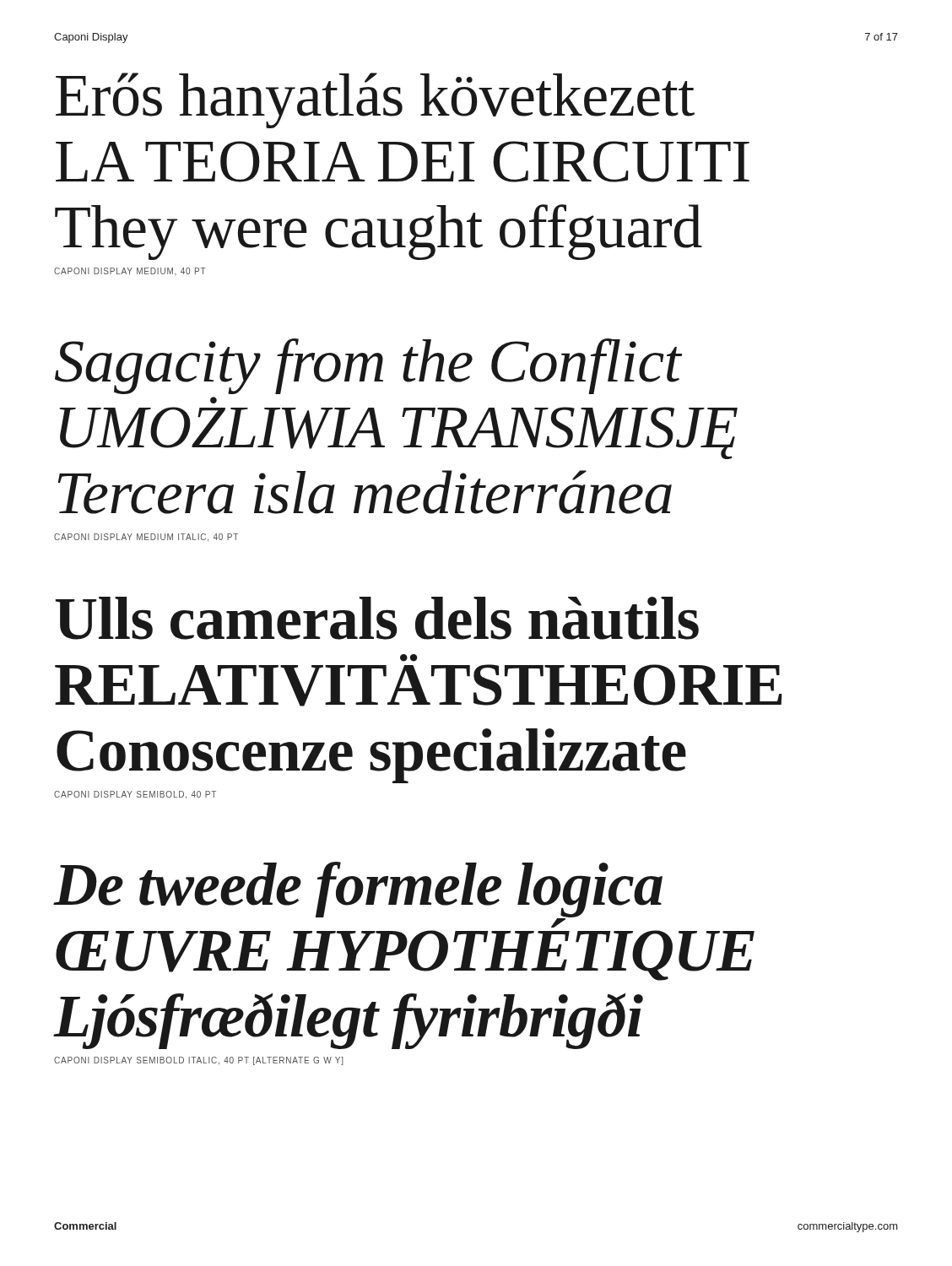Viewport: 952px width, 1266px height.
Task: Point to the element starting "De tweede formele logica ŒUVRE HYPOTHÉTIQUE"
Action: pos(476,959)
